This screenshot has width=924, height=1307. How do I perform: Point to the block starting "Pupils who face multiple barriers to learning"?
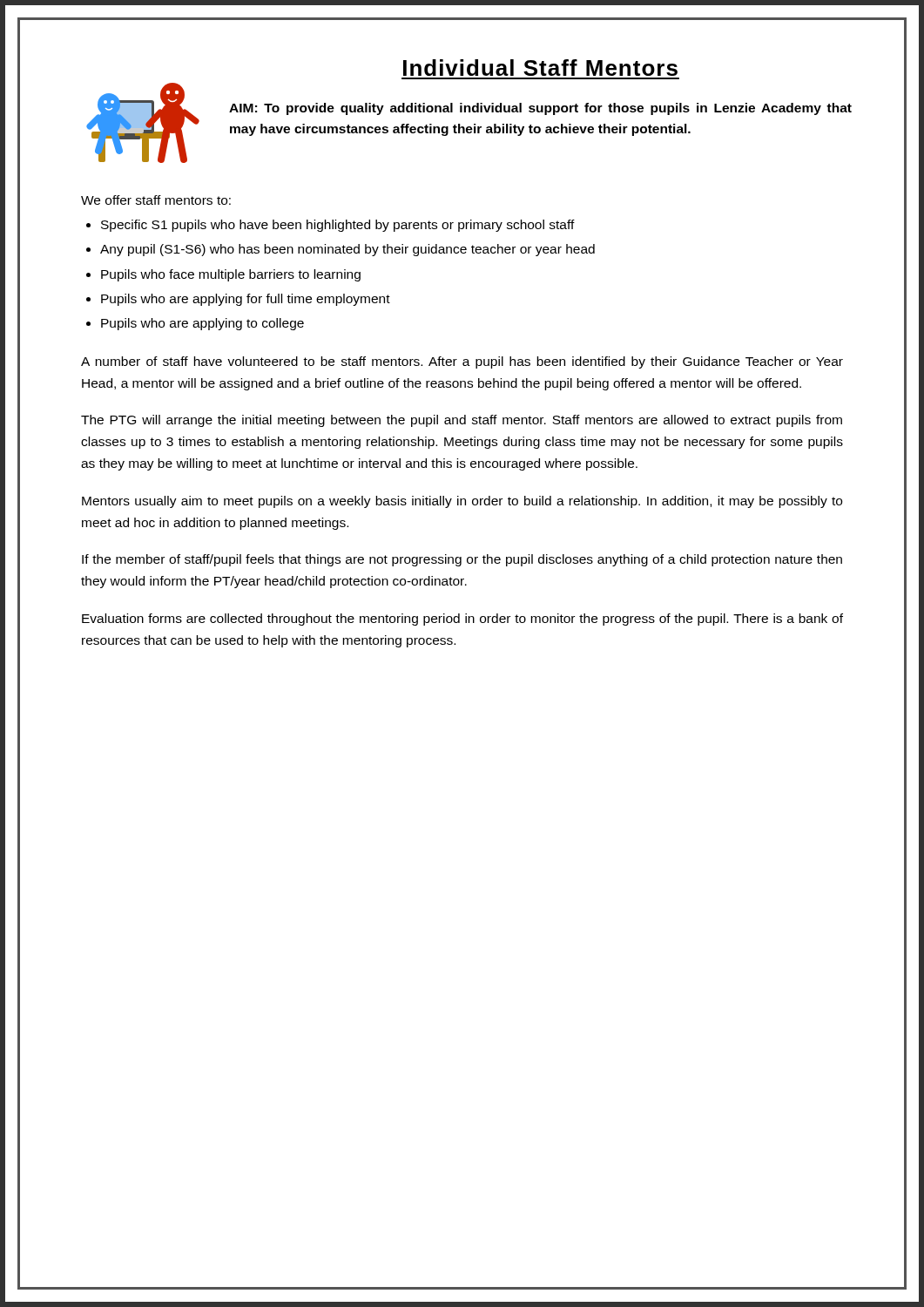231,274
